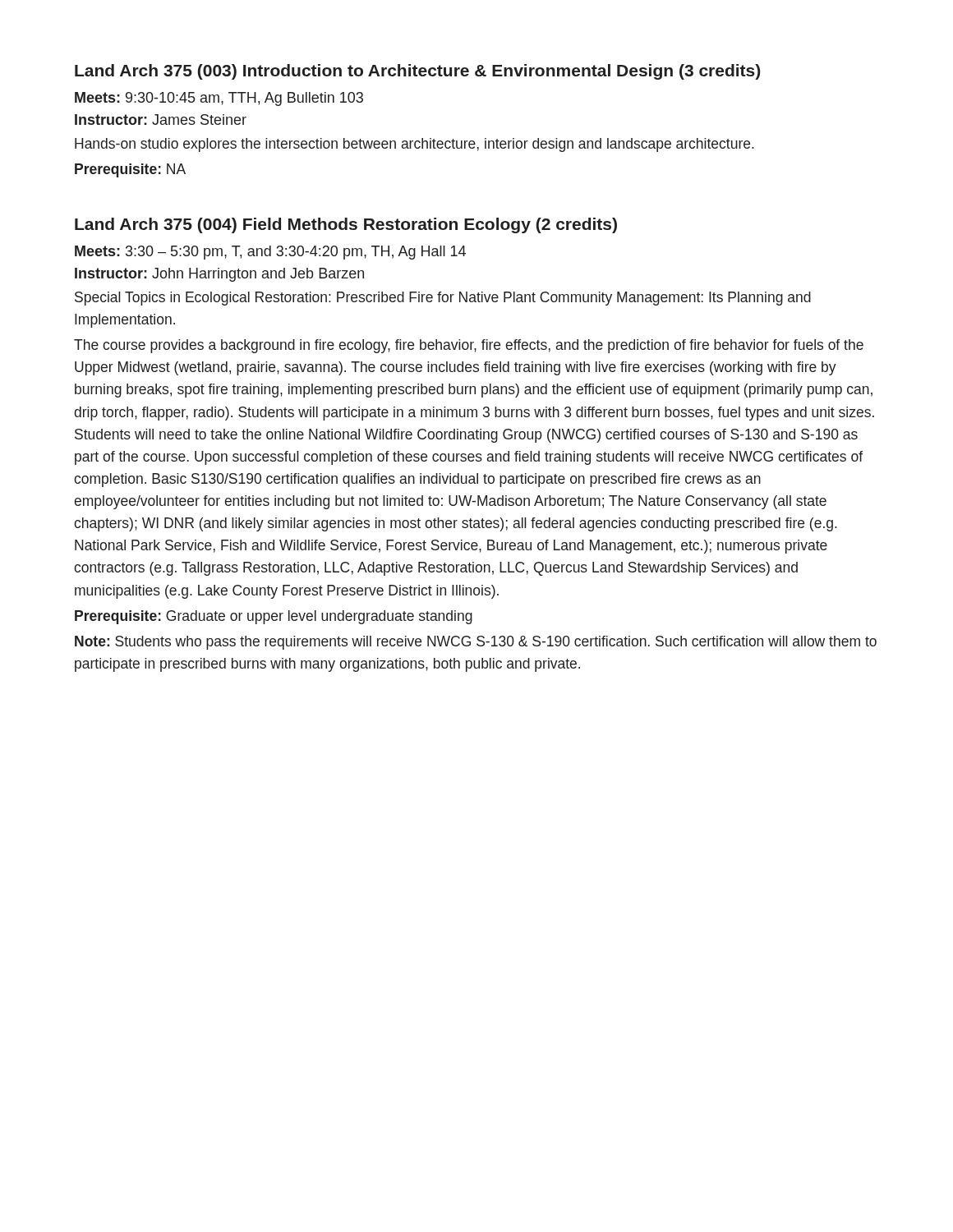
Task: Point to the block beginning "Prerequisite: Graduate or upper level undergraduate"
Action: 273,616
